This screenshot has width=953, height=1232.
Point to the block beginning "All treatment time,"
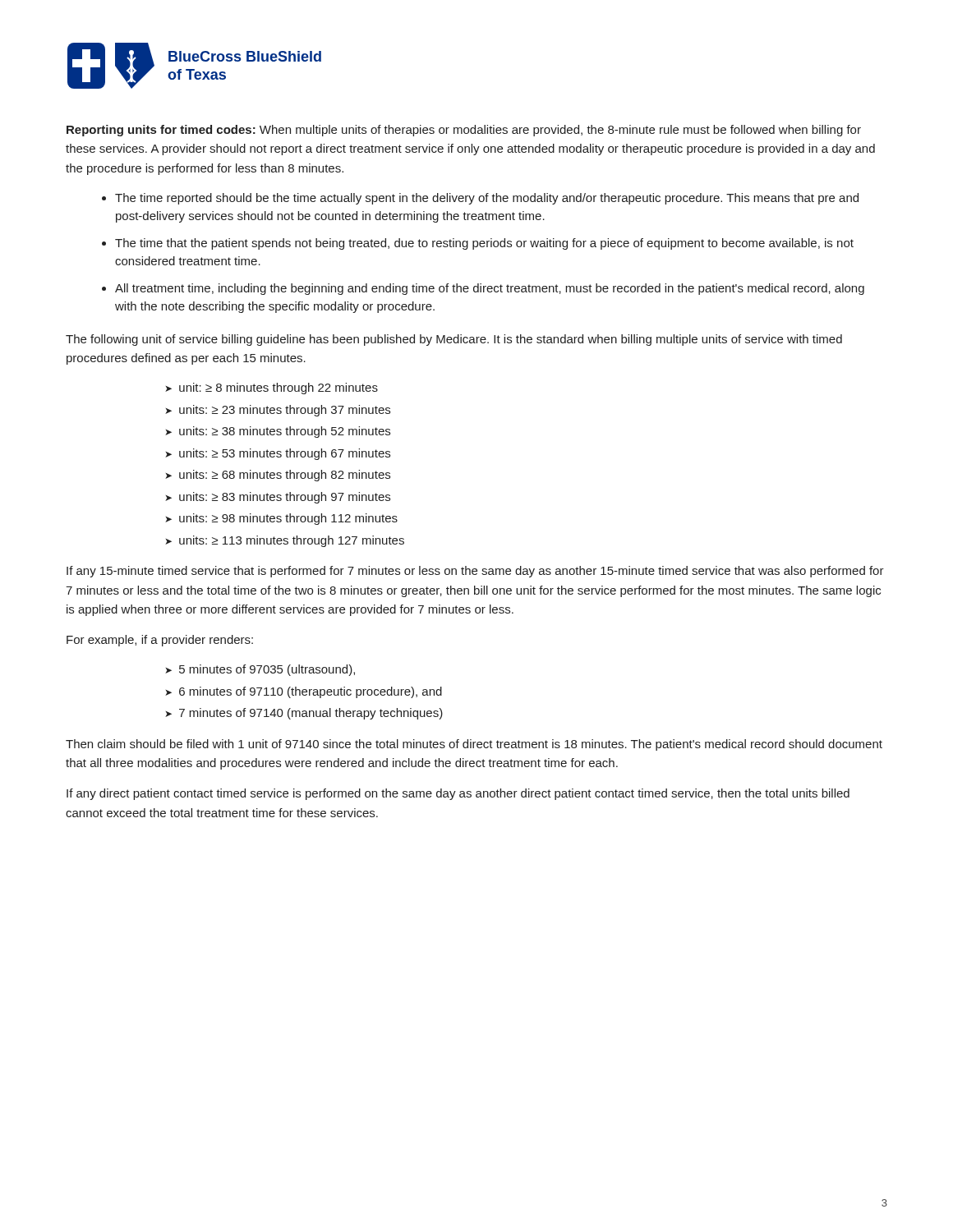(x=490, y=297)
